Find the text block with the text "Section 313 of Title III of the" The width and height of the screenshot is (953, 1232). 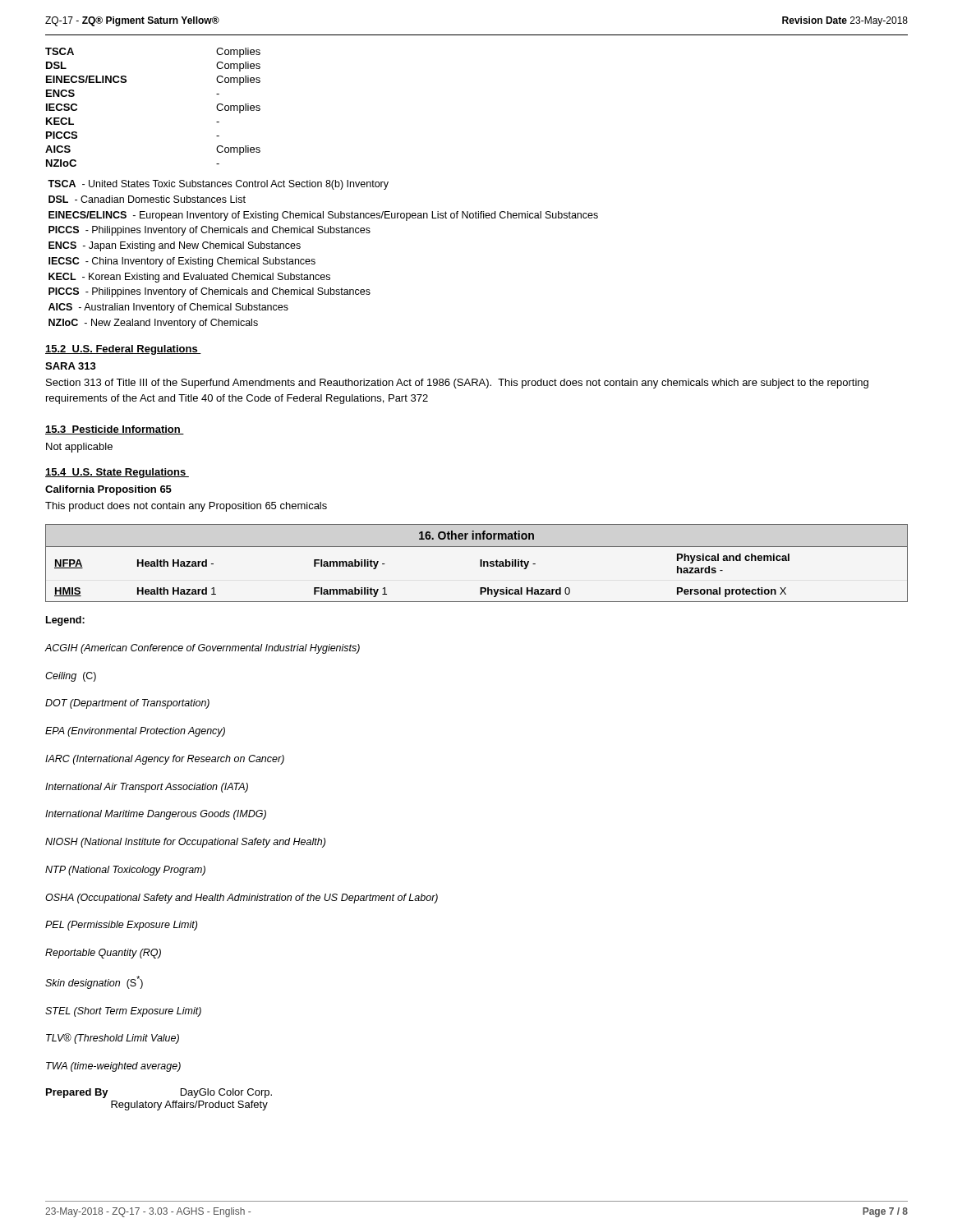457,390
